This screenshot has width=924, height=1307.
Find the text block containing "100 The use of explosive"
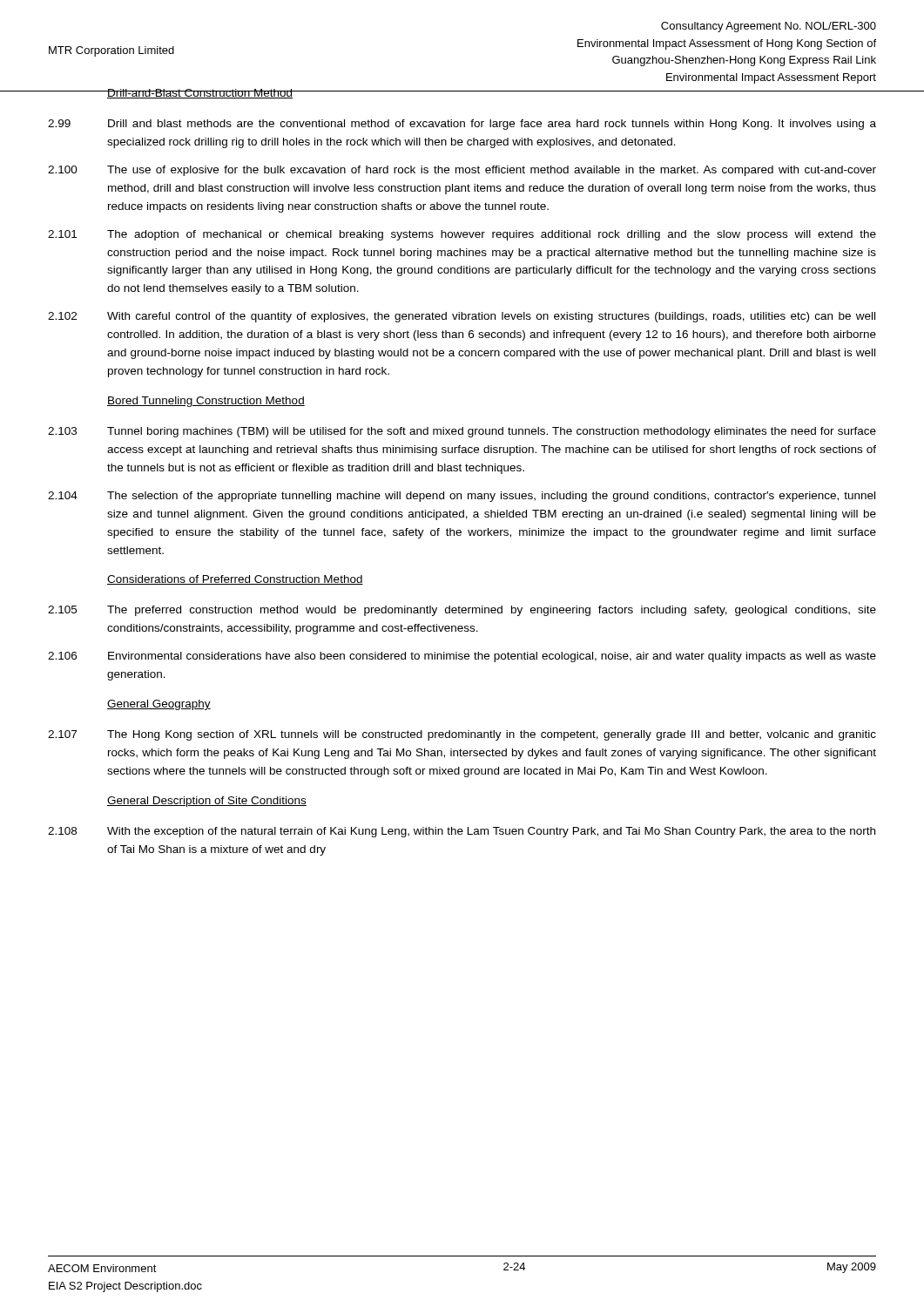pyautogui.click(x=462, y=188)
